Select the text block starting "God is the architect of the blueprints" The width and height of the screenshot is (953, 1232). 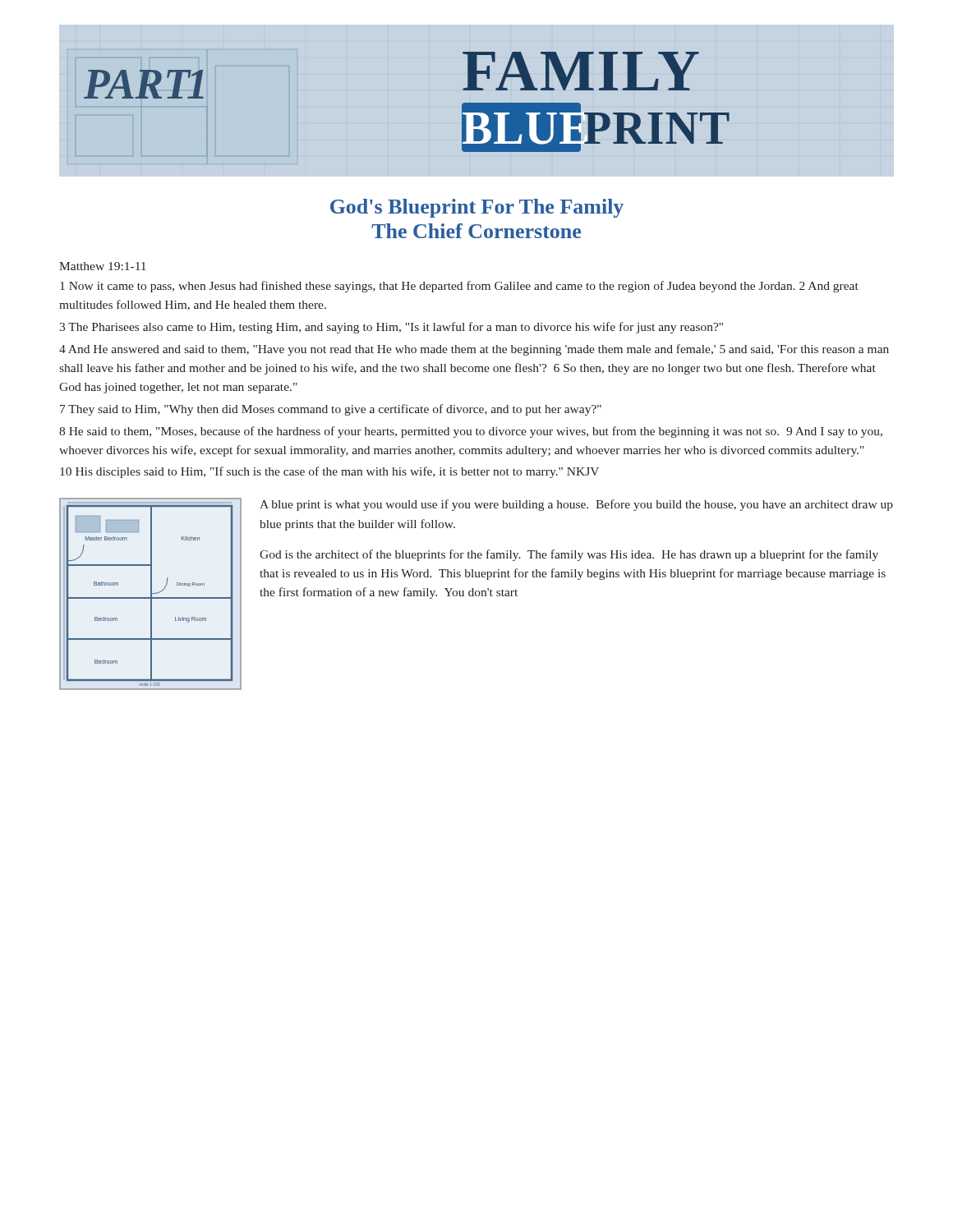click(x=573, y=573)
